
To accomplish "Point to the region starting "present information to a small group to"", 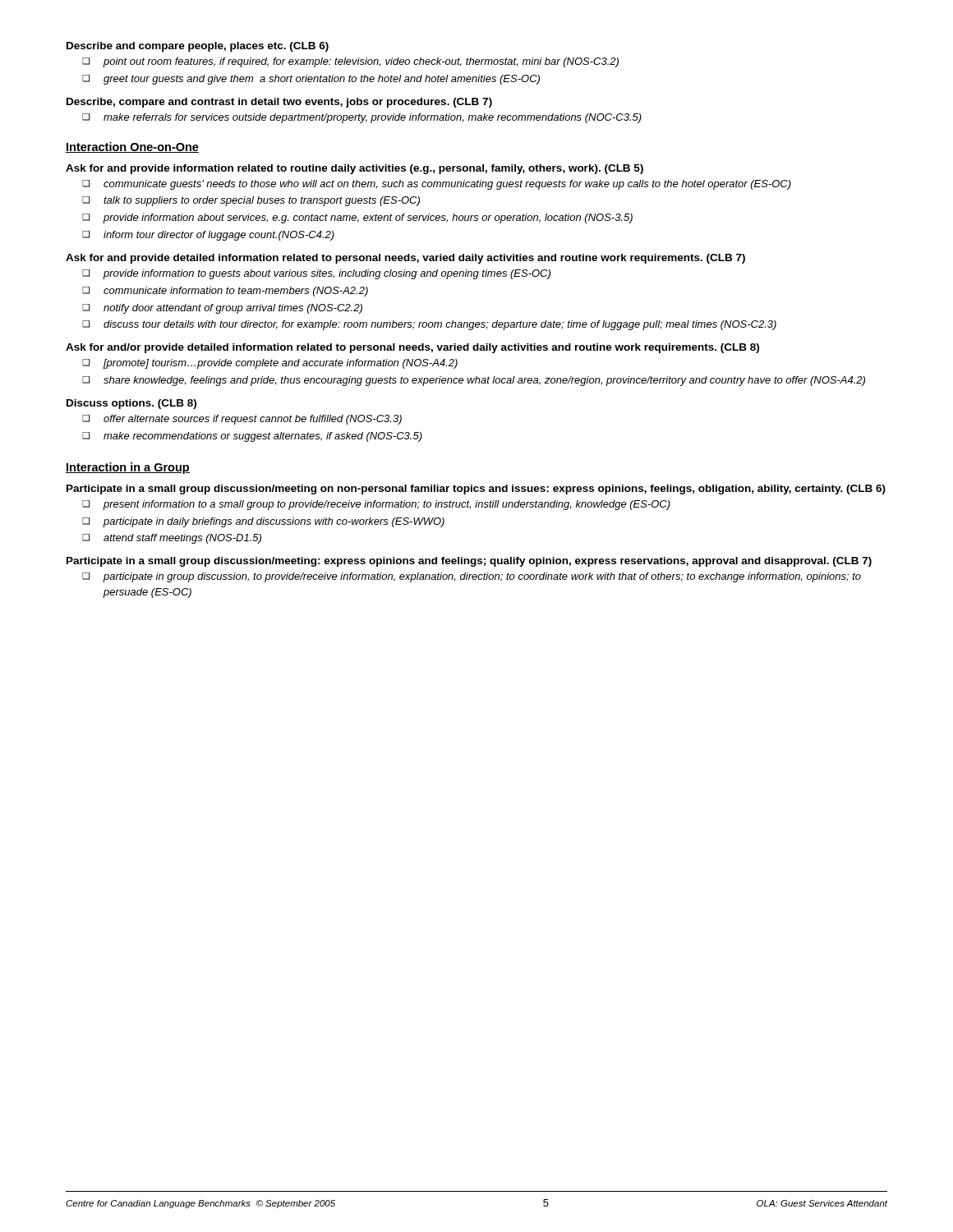I will point(485,504).
